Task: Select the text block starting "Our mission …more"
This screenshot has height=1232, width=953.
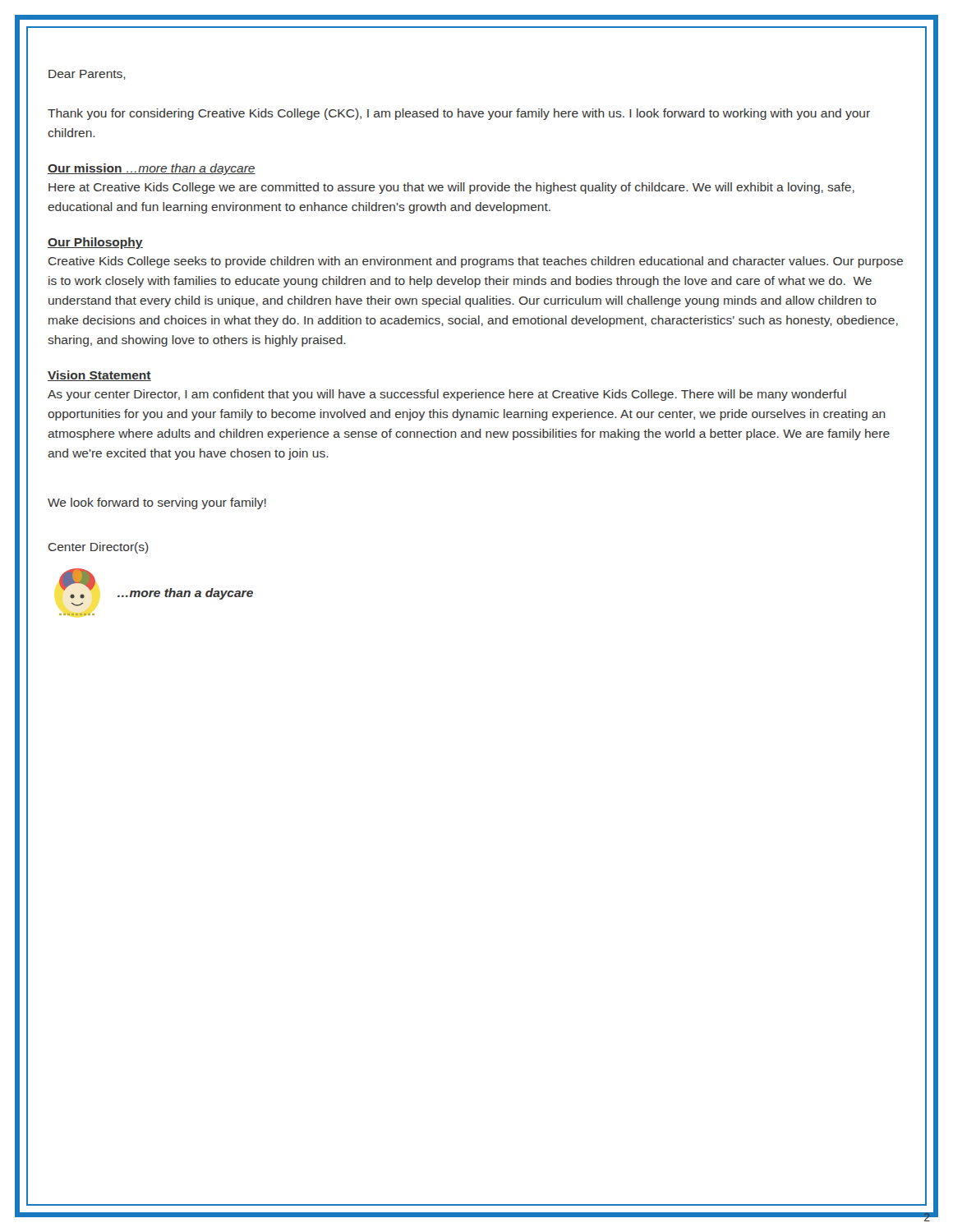Action: point(151,168)
